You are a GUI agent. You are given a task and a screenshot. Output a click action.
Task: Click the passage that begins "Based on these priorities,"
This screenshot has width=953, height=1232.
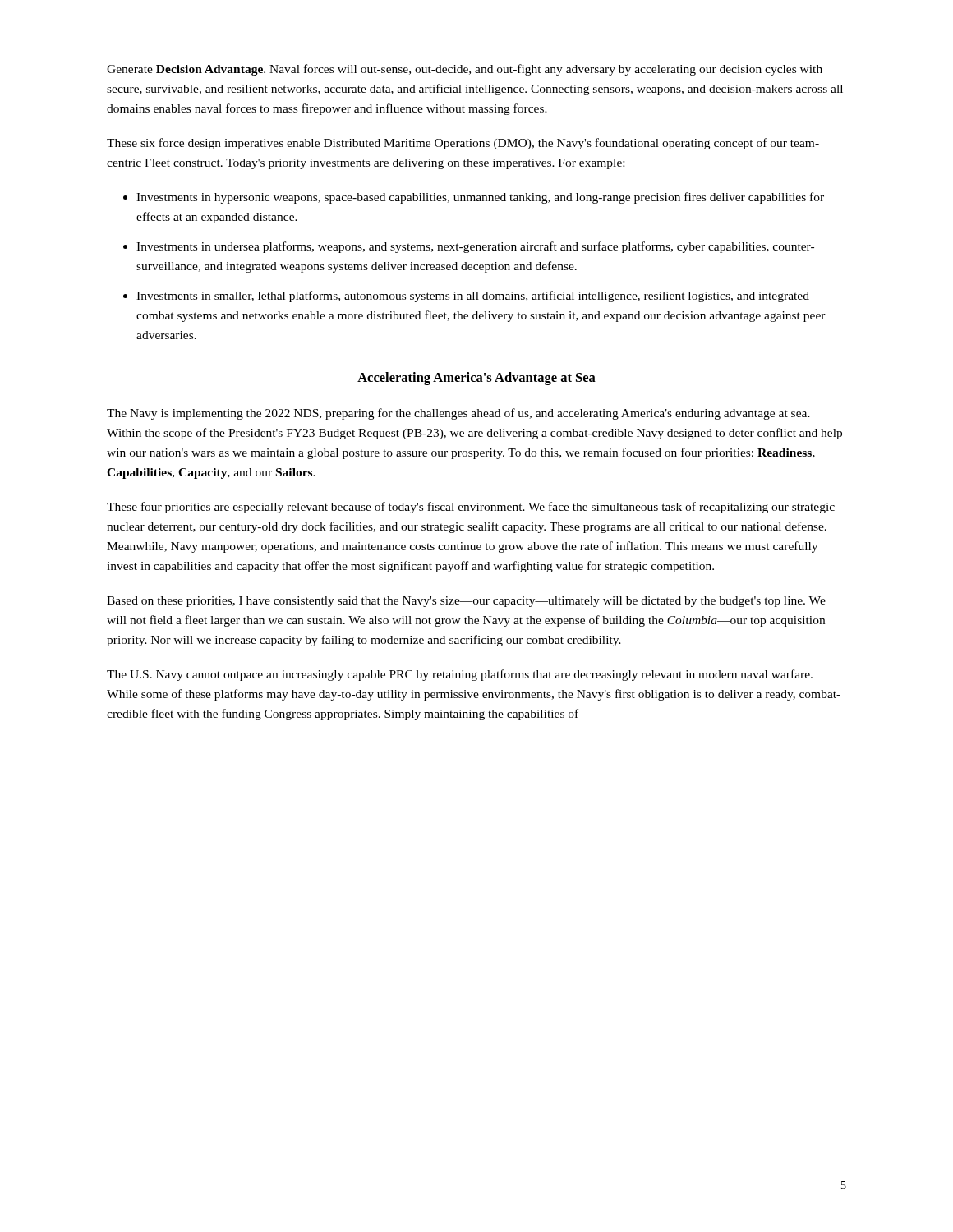(x=466, y=620)
